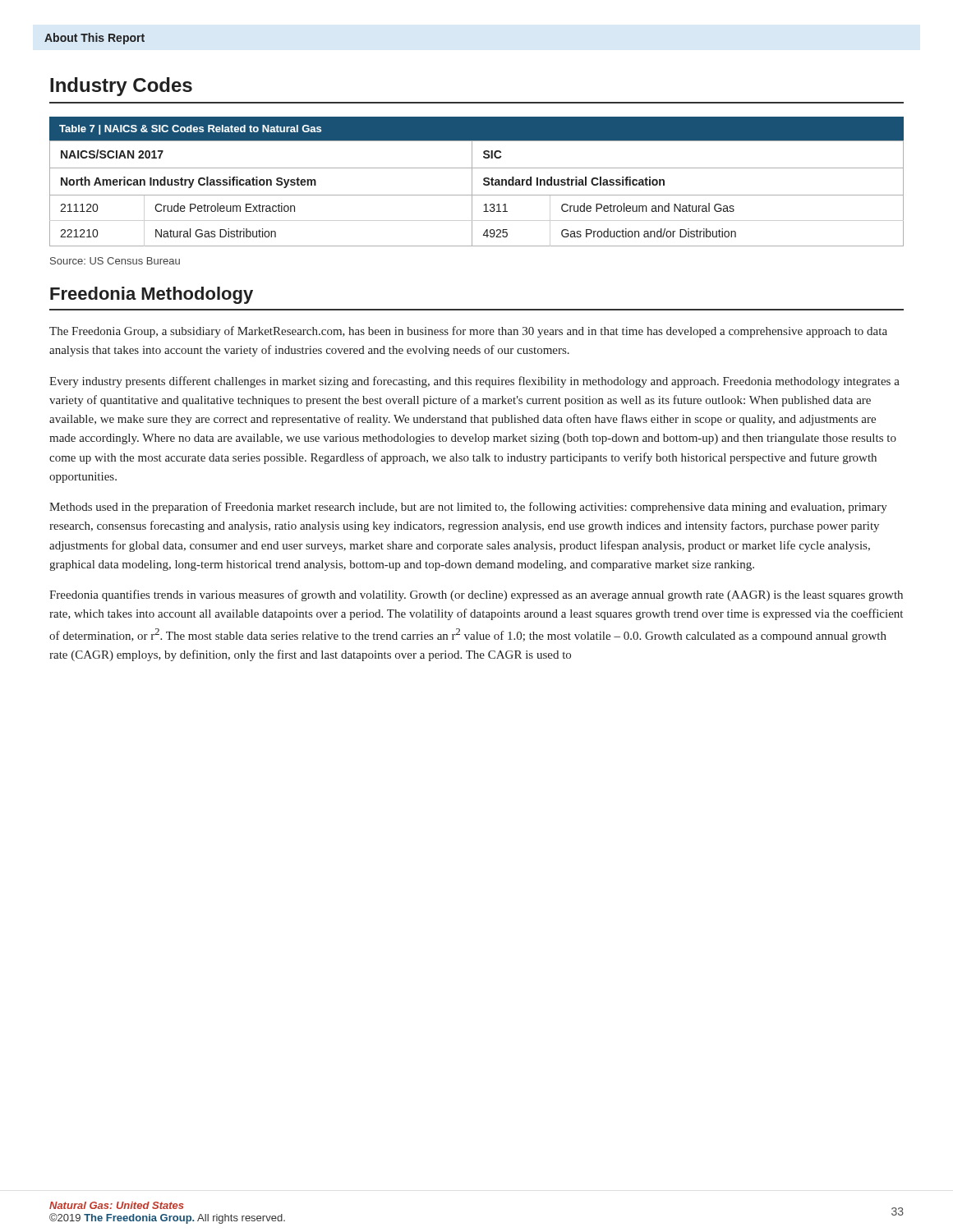Click on the table containing "NAICS/SCIAN 2017"
Image resolution: width=953 pixels, height=1232 pixels.
(476, 182)
